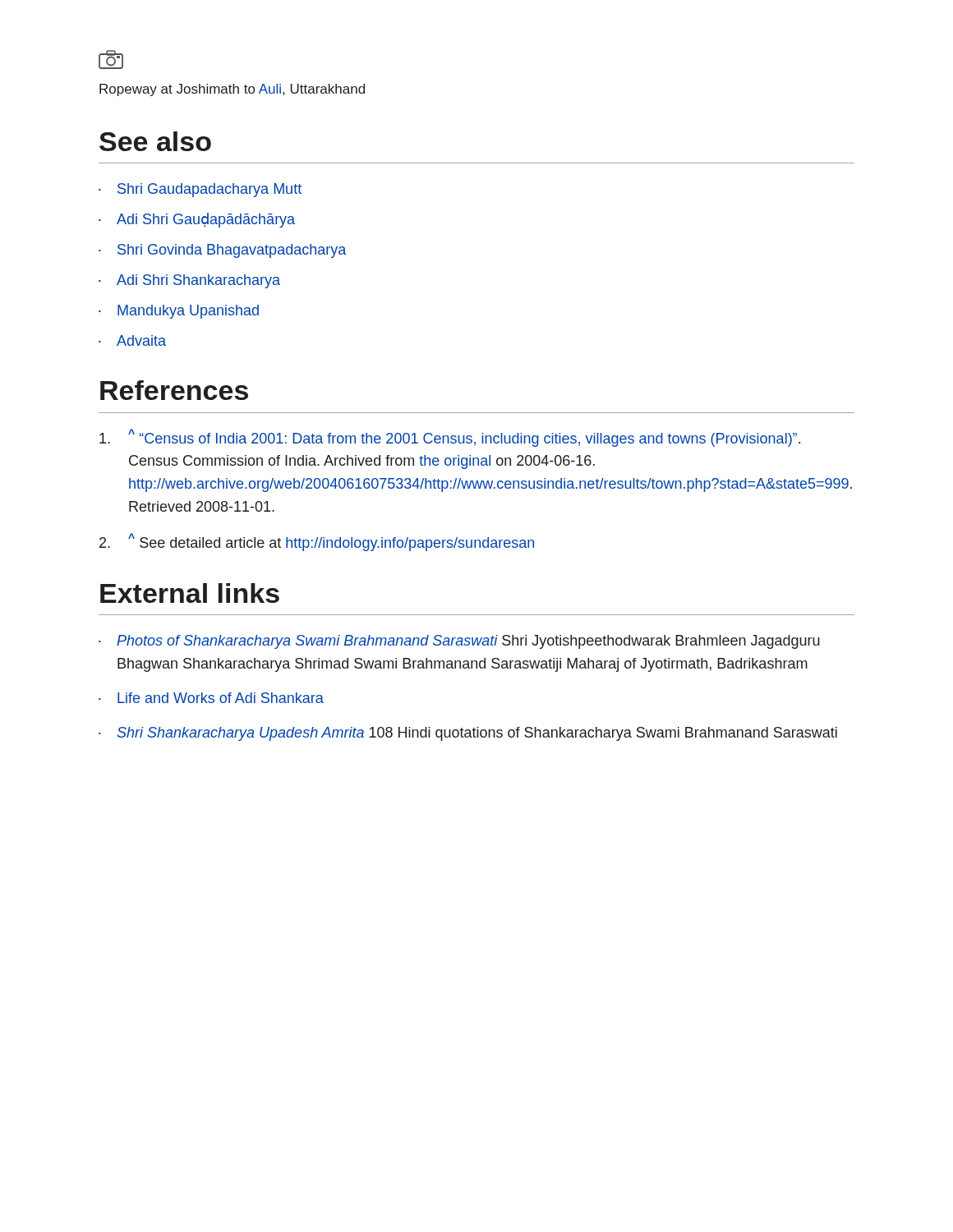
Task: Click where it says "Ropeway at Joshimath to Auli, Uttarakhand"
Action: pos(232,89)
